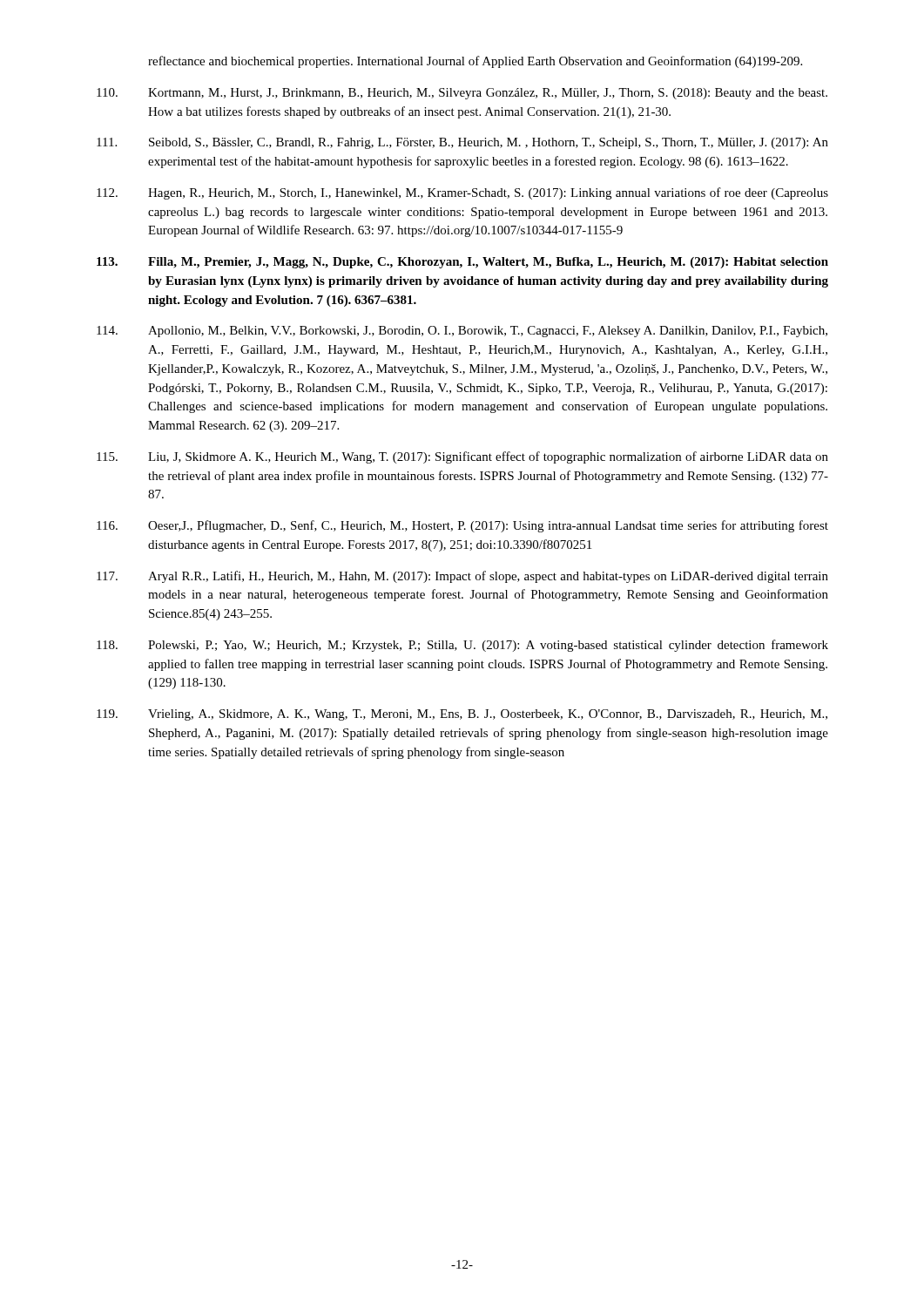Click on the text starting "114. Apollonio, M., Belkin,"
The width and height of the screenshot is (924, 1307).
point(462,379)
